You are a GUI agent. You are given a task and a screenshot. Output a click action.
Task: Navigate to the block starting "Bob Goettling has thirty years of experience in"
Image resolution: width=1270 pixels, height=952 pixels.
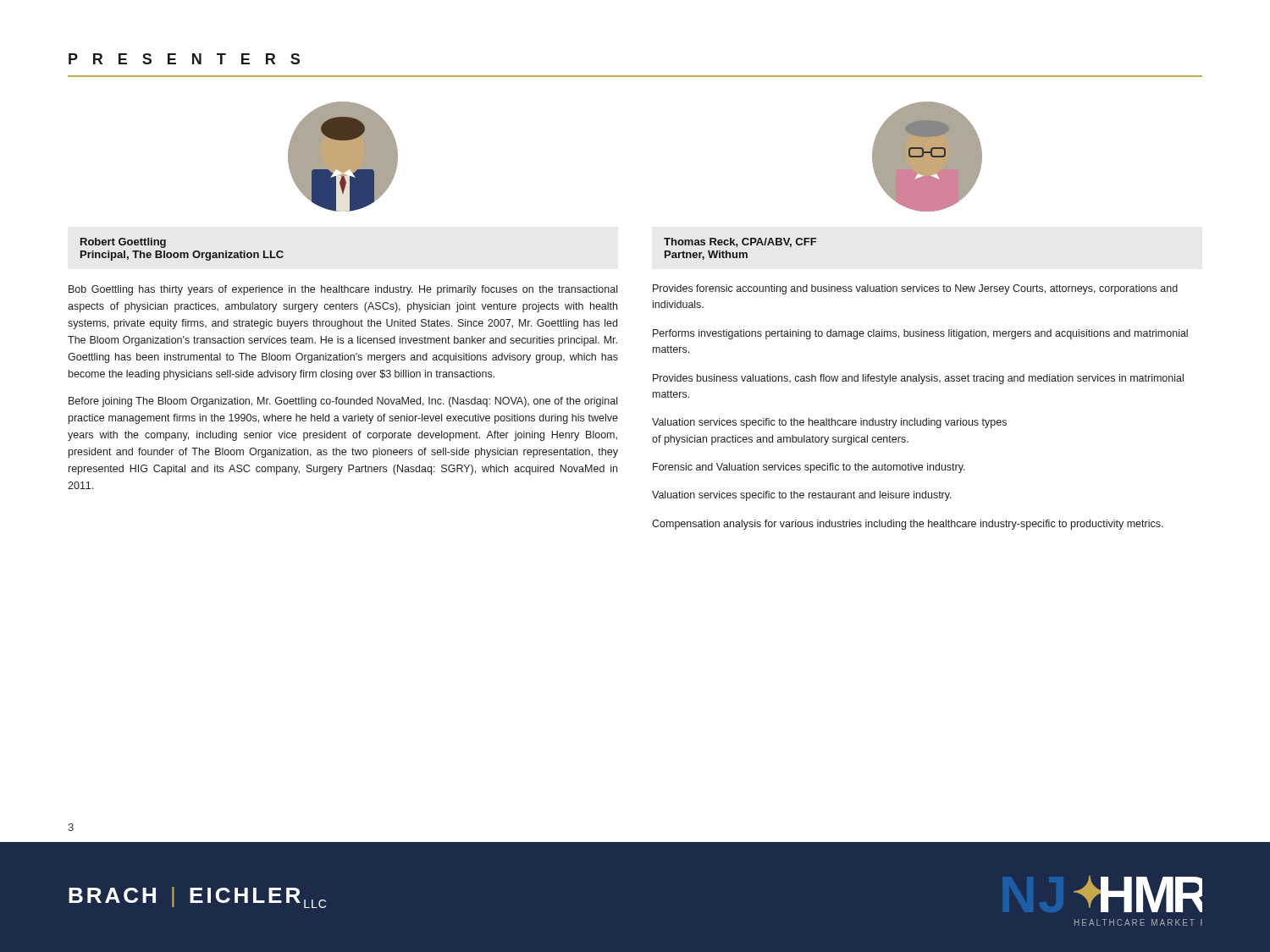pos(343,332)
